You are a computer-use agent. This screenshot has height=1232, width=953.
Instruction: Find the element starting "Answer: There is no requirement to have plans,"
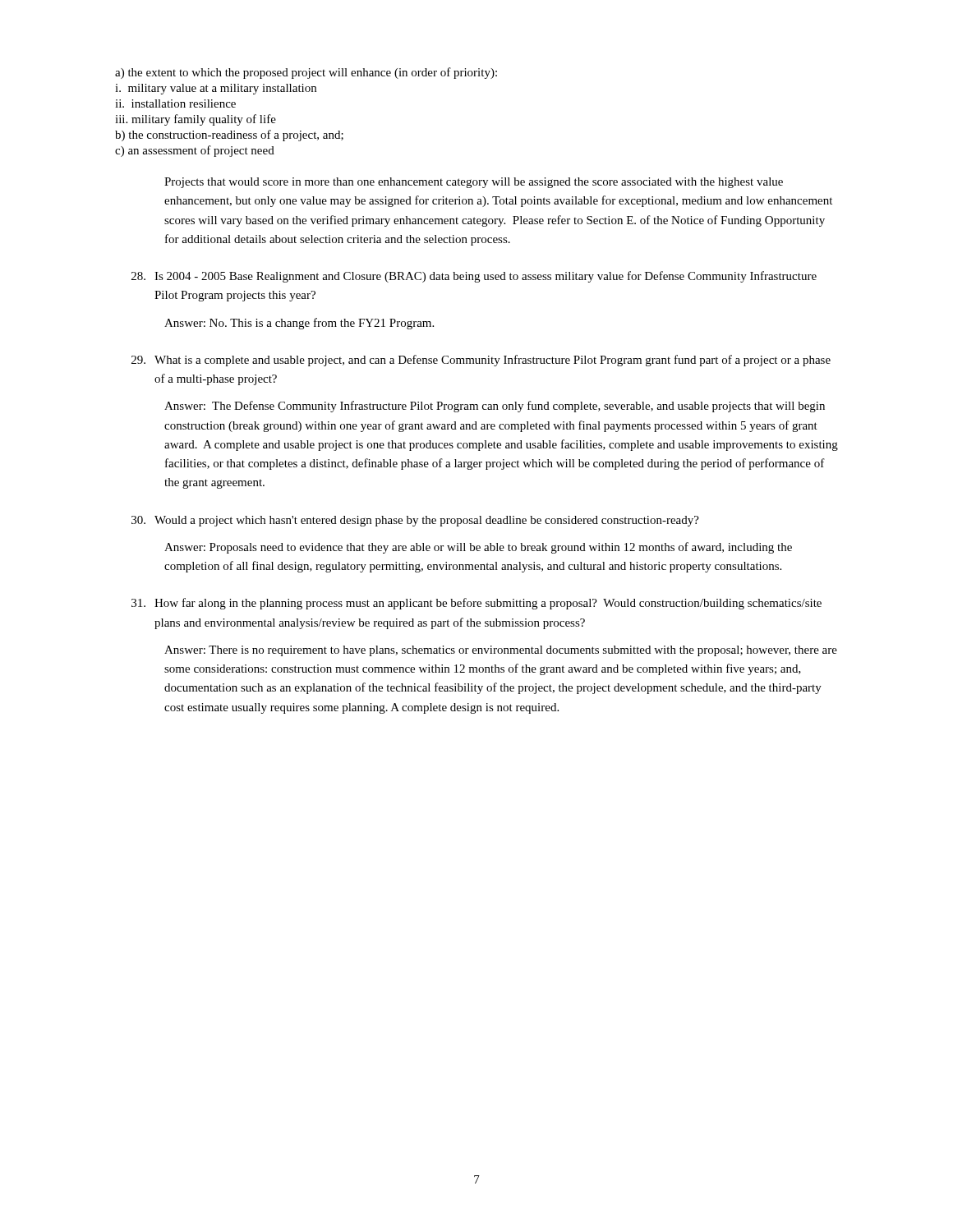501,678
